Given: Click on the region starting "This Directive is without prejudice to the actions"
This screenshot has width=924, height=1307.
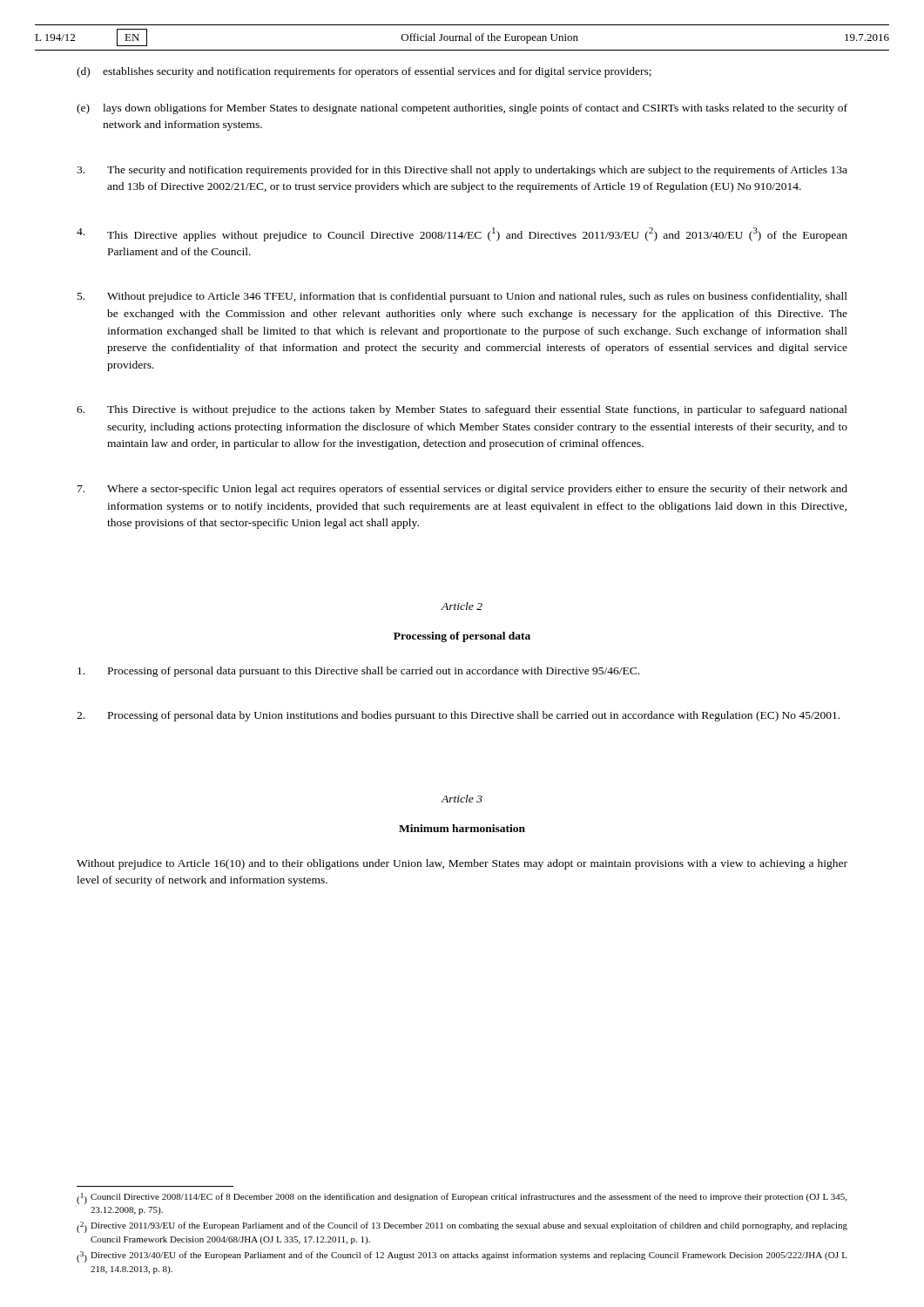Looking at the screenshot, I should coord(462,427).
